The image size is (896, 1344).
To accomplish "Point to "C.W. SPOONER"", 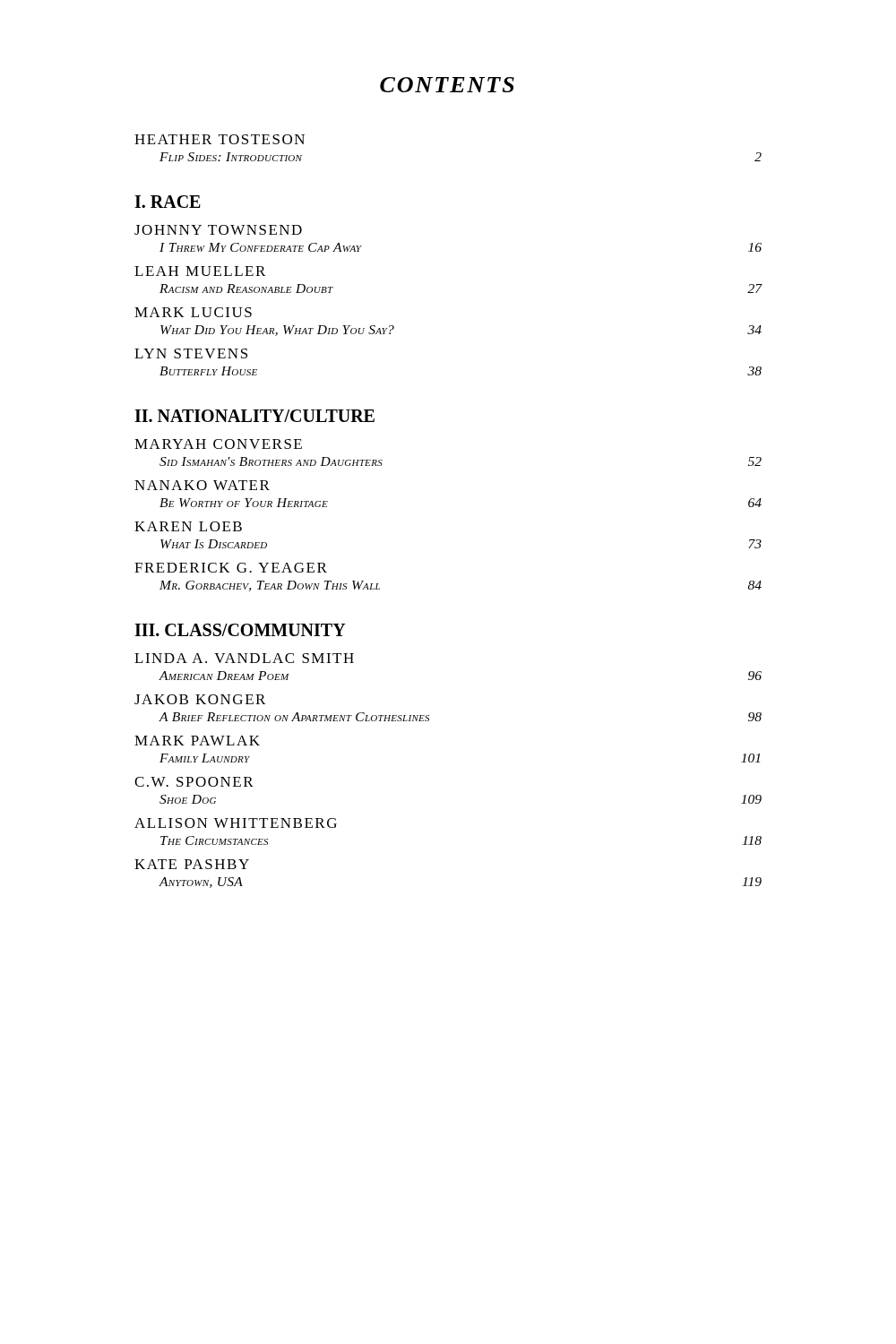I will 194,782.
